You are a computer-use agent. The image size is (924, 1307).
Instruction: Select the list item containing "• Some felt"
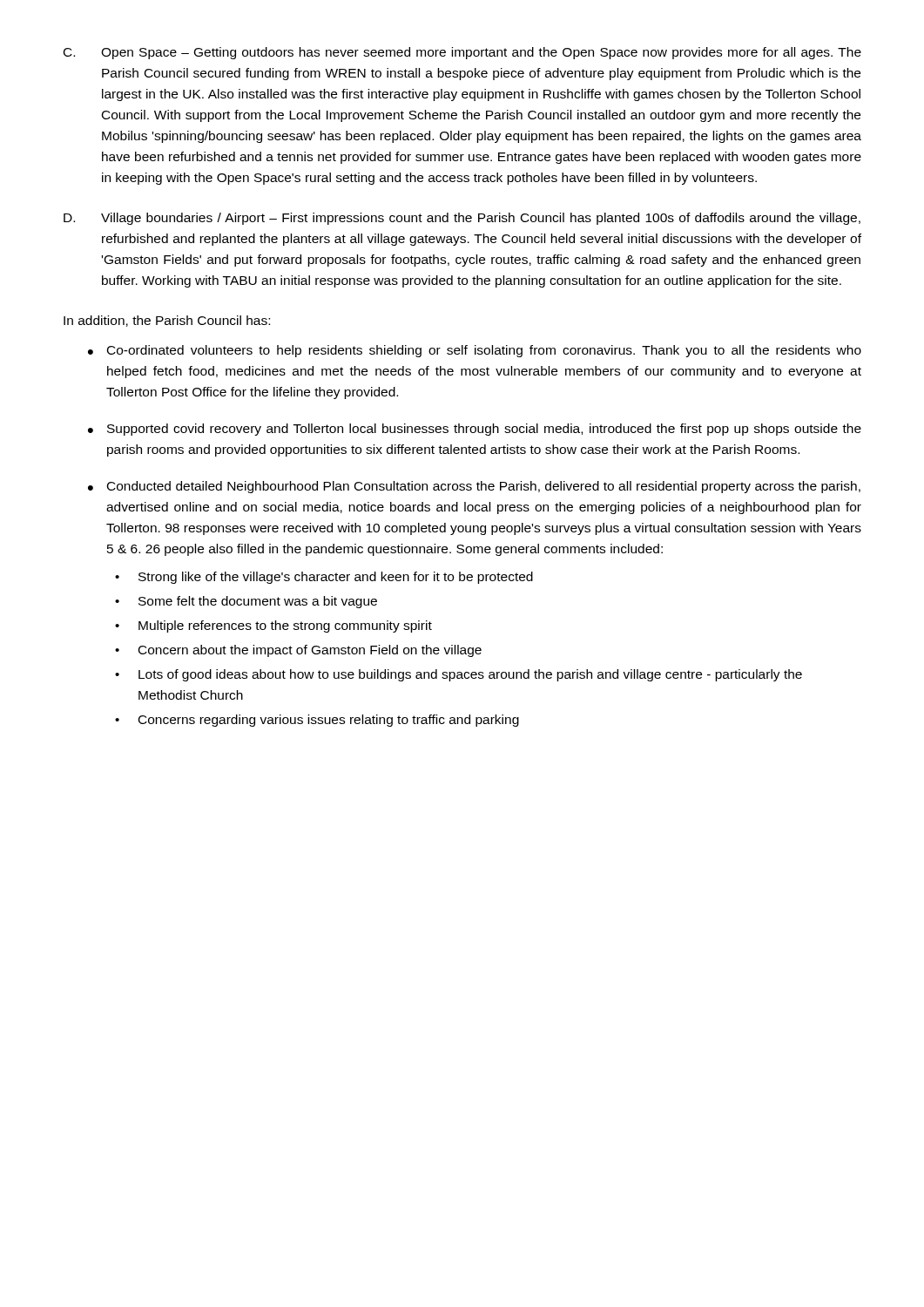tap(246, 602)
